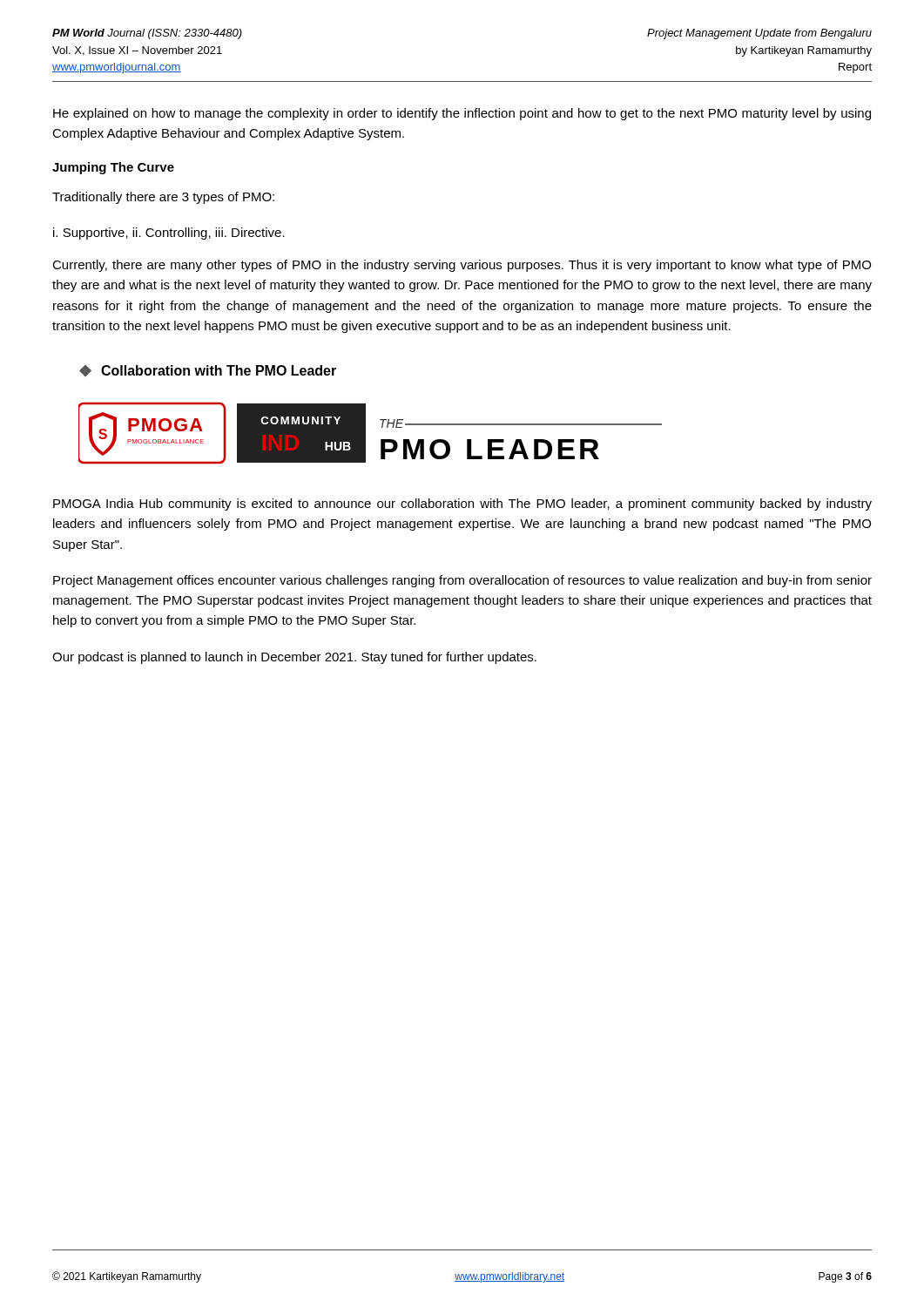Click on the element starting "Traditionally there are 3 types of"

(x=164, y=196)
